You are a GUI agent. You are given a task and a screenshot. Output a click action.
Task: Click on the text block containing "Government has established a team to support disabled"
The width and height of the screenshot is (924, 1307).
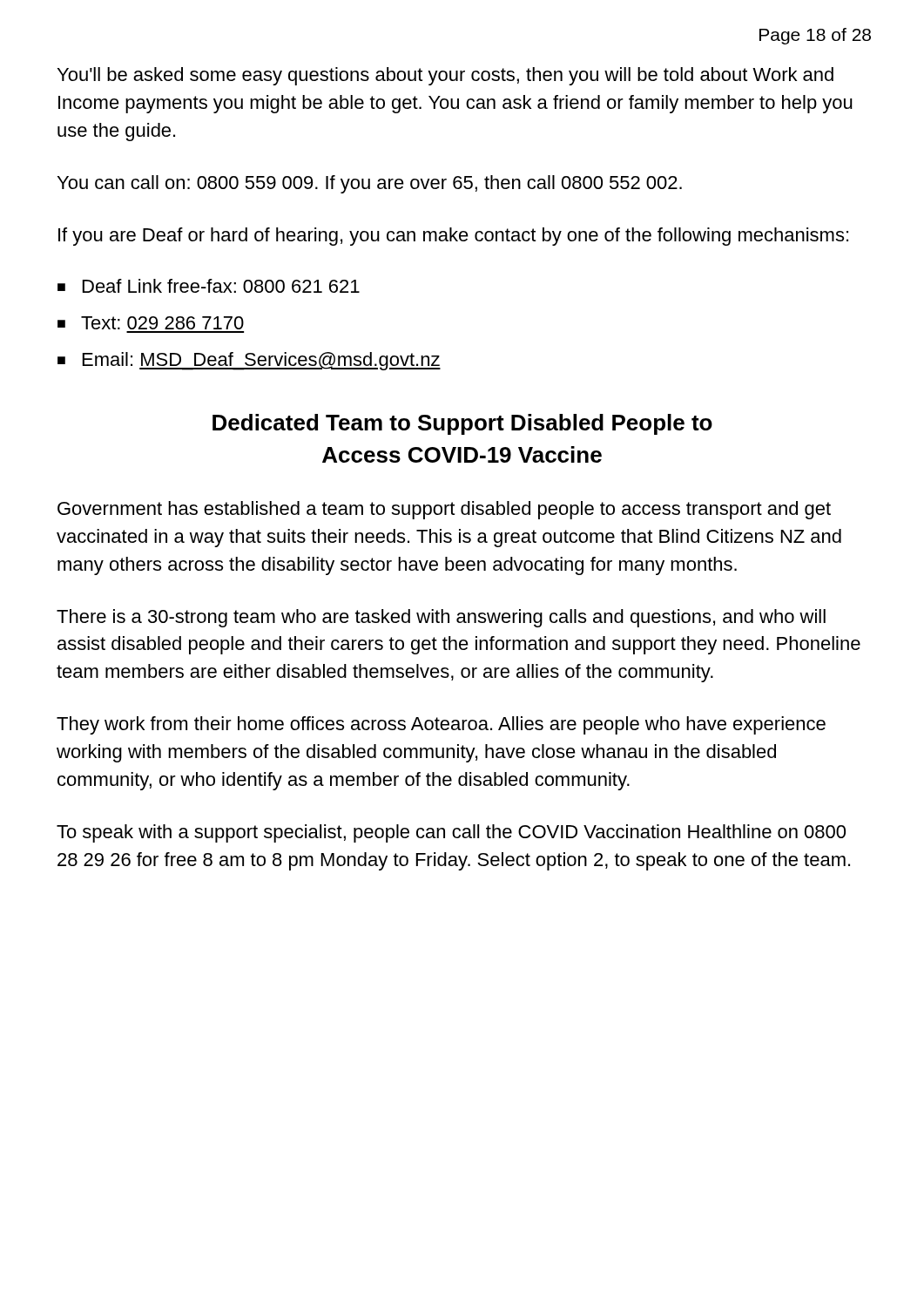tap(449, 536)
